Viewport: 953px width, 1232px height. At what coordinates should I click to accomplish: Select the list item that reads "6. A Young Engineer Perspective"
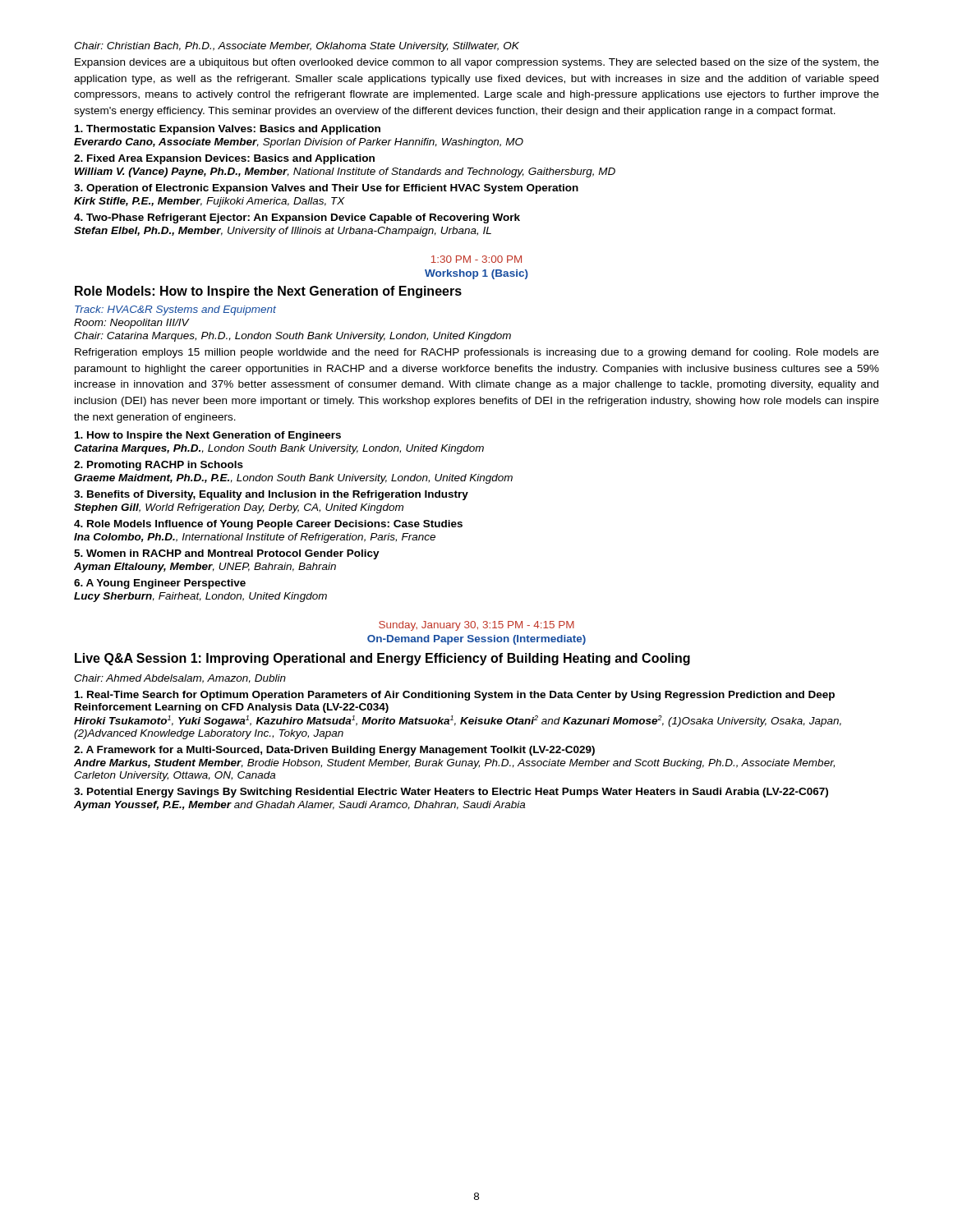coord(160,583)
